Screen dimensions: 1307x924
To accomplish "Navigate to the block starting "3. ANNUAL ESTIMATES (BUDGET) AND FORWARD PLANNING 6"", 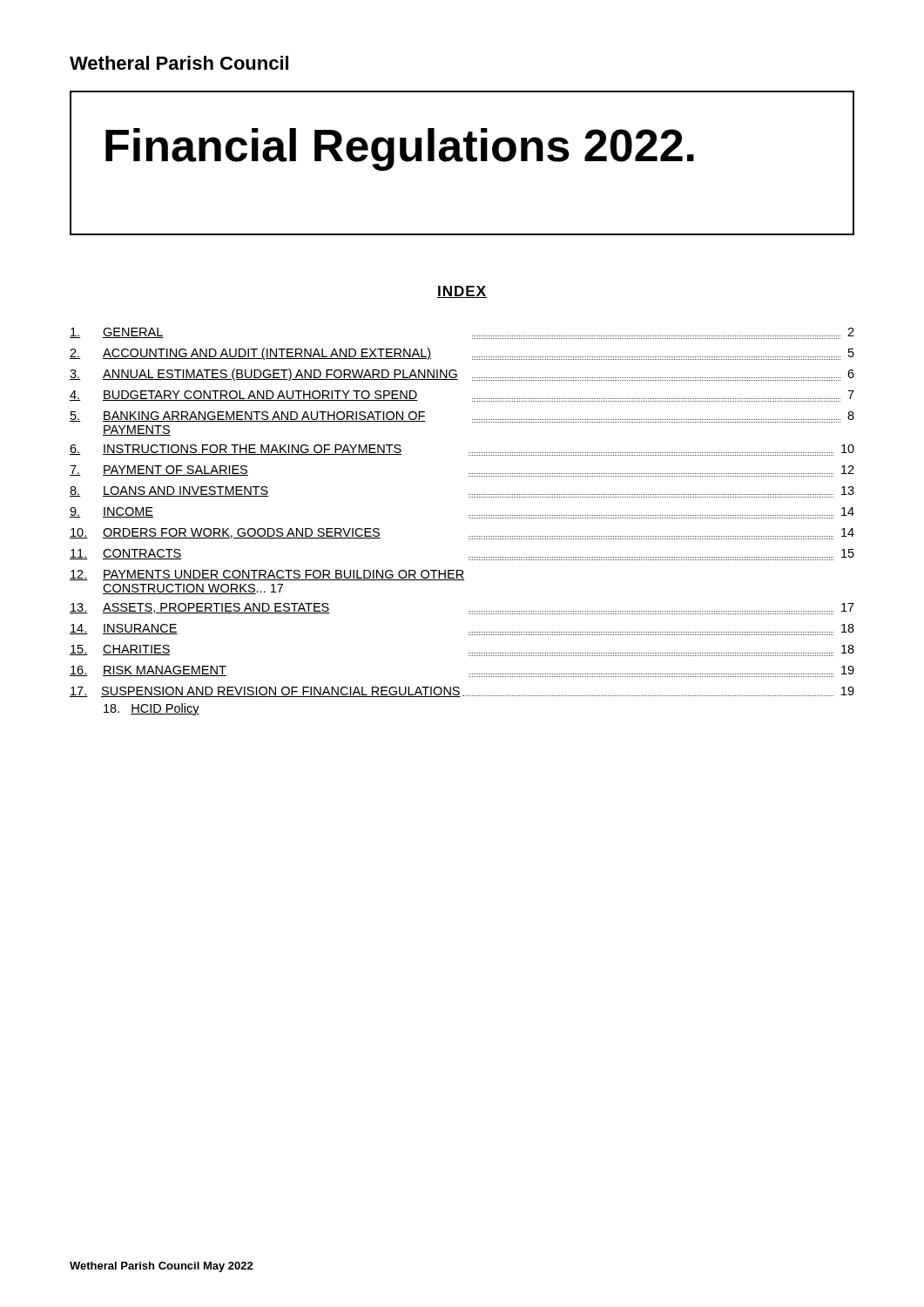I will point(462,374).
